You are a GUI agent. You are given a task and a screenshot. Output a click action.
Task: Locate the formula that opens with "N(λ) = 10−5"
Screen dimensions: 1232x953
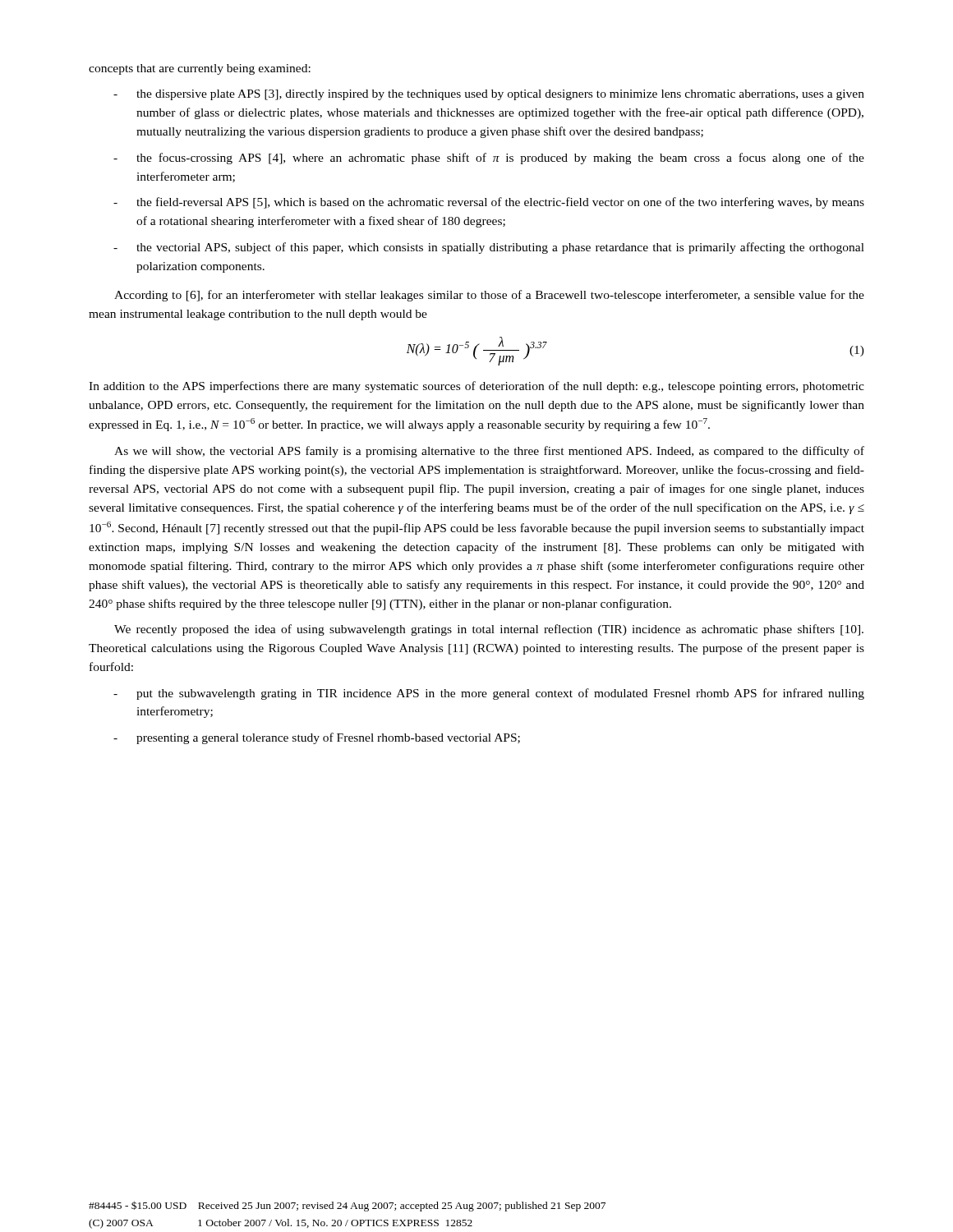(x=476, y=350)
